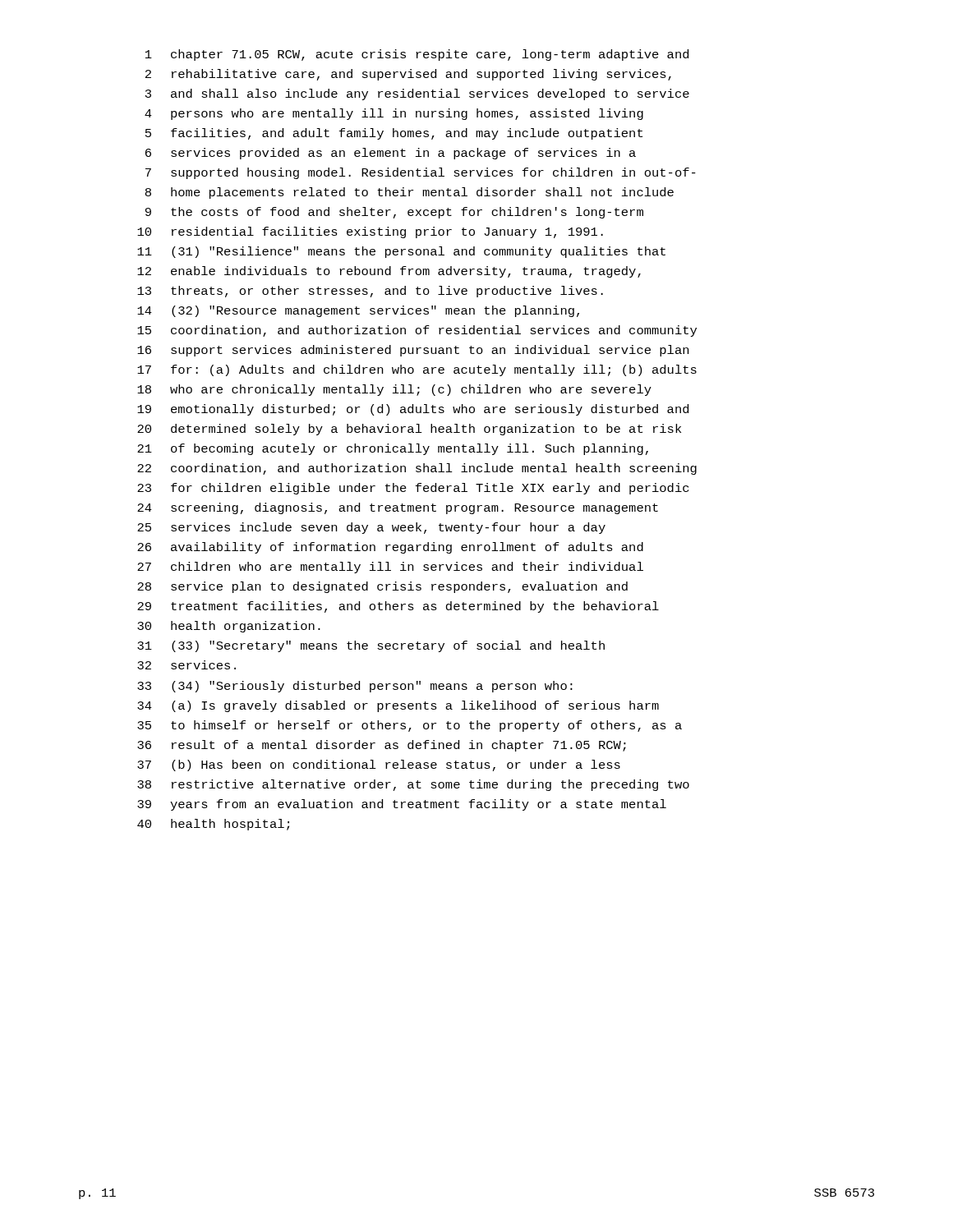Navigate to the region starting "31 (33) "Secretary" means the secretary of social"
Image resolution: width=953 pixels, height=1232 pixels.
coord(495,657)
